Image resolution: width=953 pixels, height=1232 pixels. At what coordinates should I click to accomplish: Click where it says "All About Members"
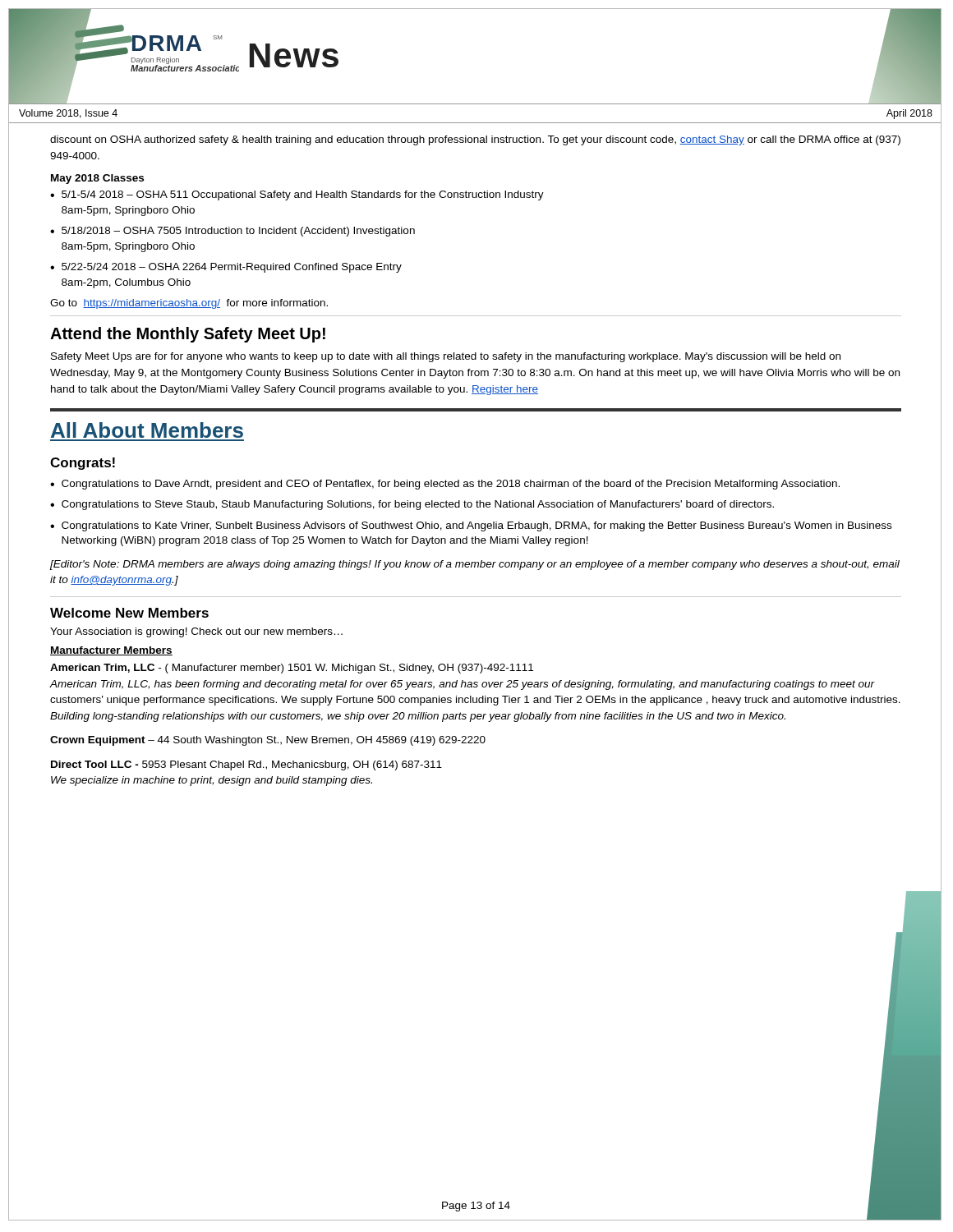click(x=147, y=431)
